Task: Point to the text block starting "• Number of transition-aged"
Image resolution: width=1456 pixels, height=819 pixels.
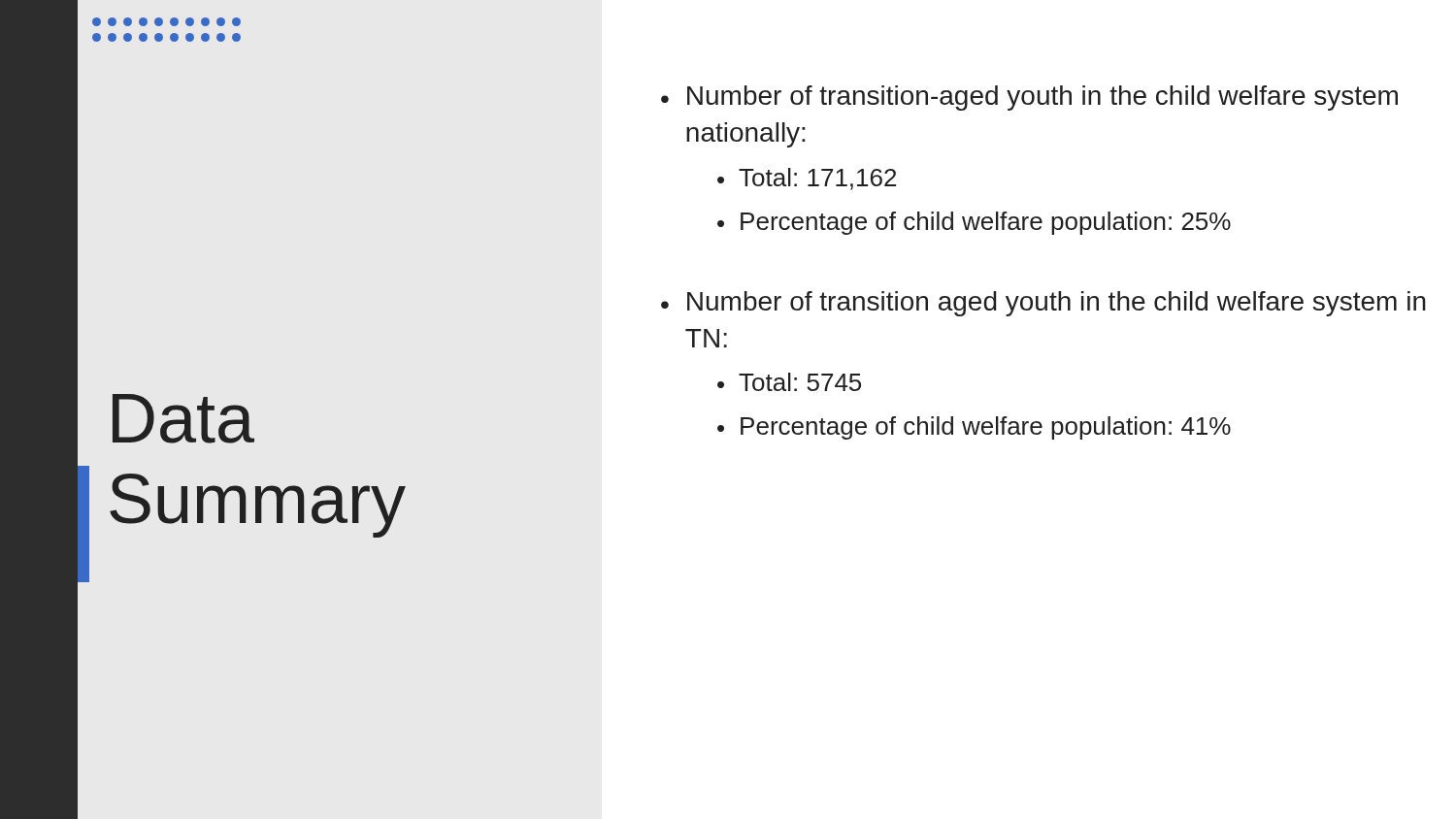Action: click(x=1043, y=114)
